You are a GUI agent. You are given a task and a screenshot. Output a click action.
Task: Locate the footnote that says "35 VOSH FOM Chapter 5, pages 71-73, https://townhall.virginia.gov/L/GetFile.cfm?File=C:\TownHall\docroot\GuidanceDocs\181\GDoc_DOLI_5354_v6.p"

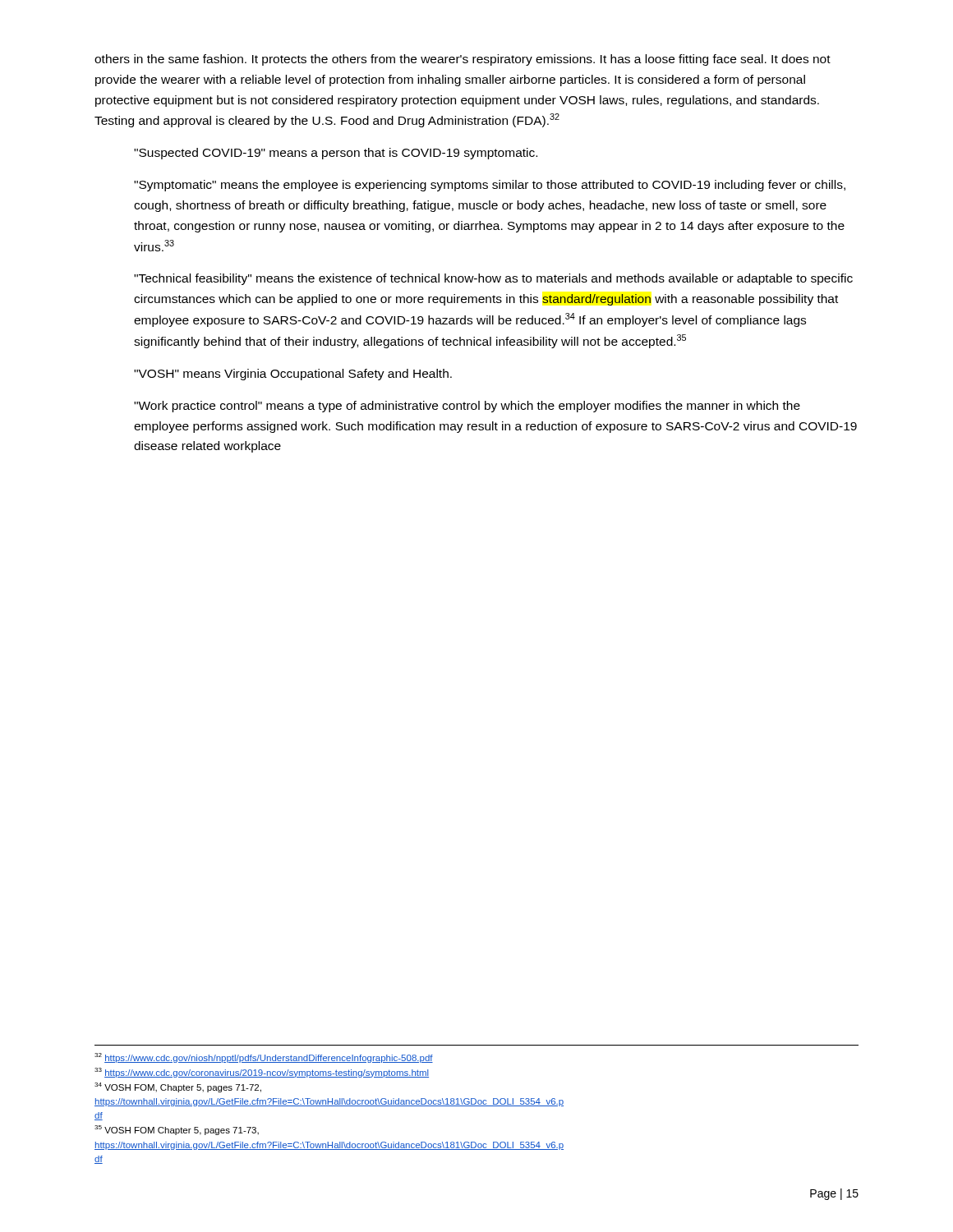[476, 1145]
